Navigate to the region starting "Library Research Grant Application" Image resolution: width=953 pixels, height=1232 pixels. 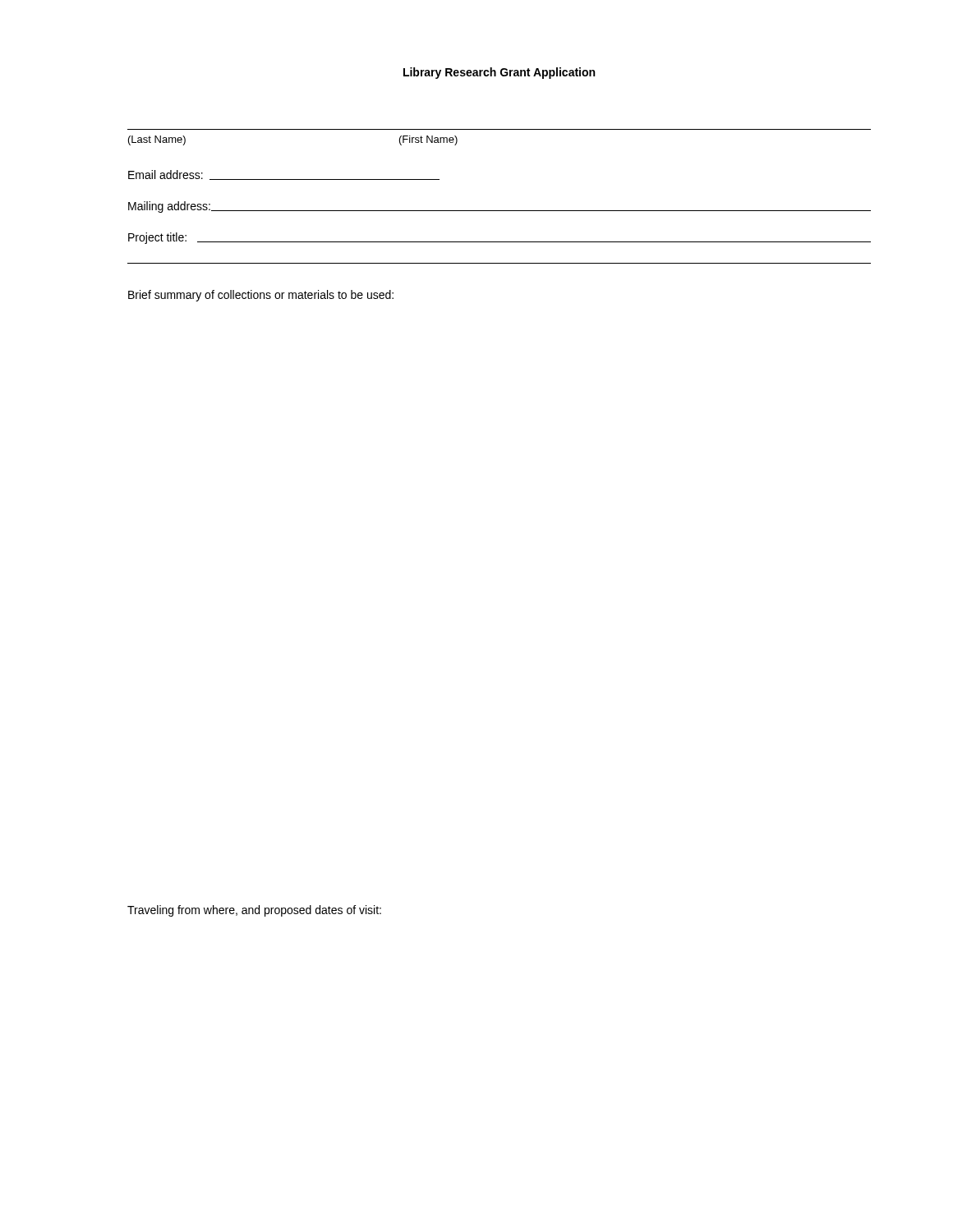coord(499,72)
